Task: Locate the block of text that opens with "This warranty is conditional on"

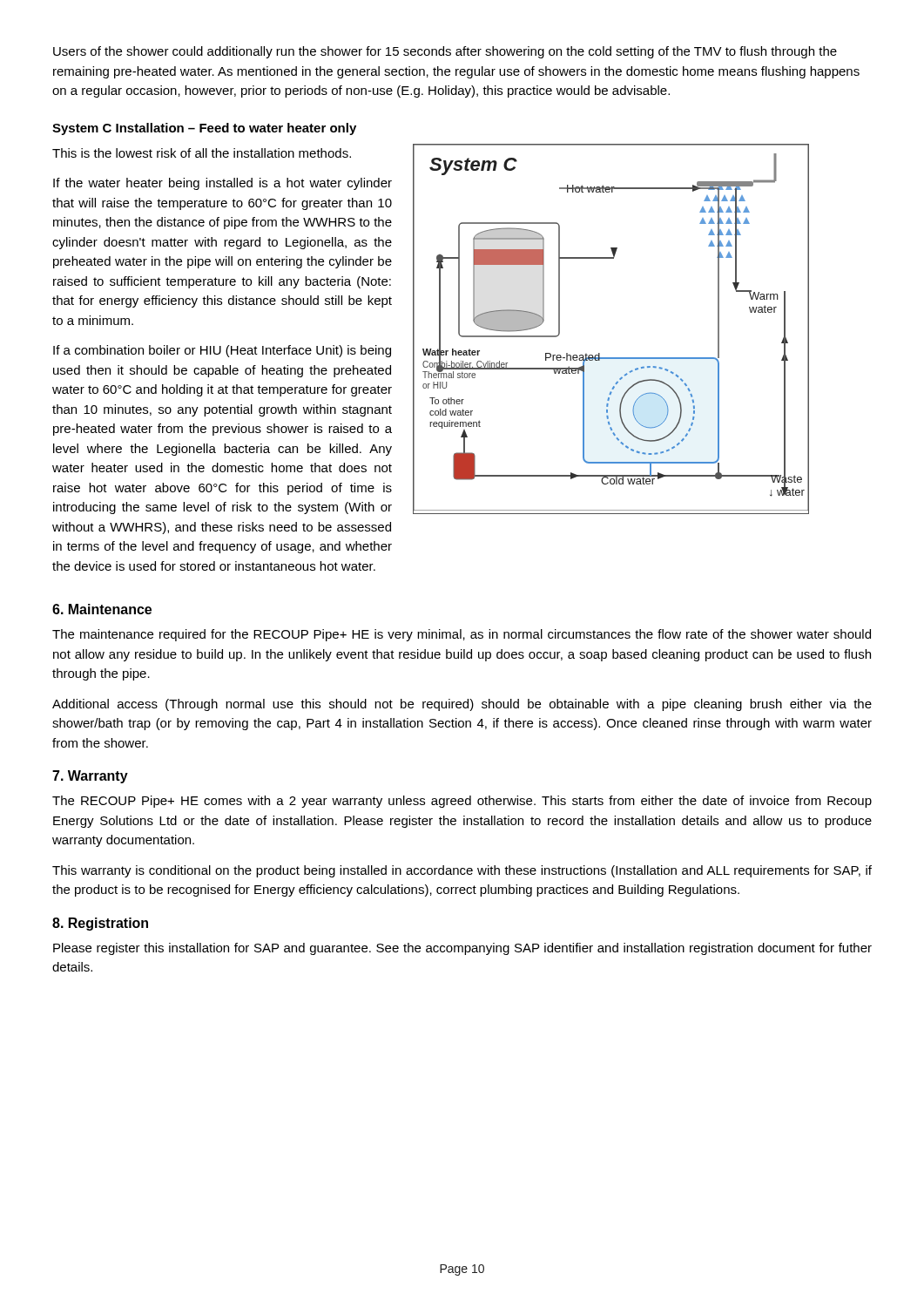Action: (x=462, y=879)
